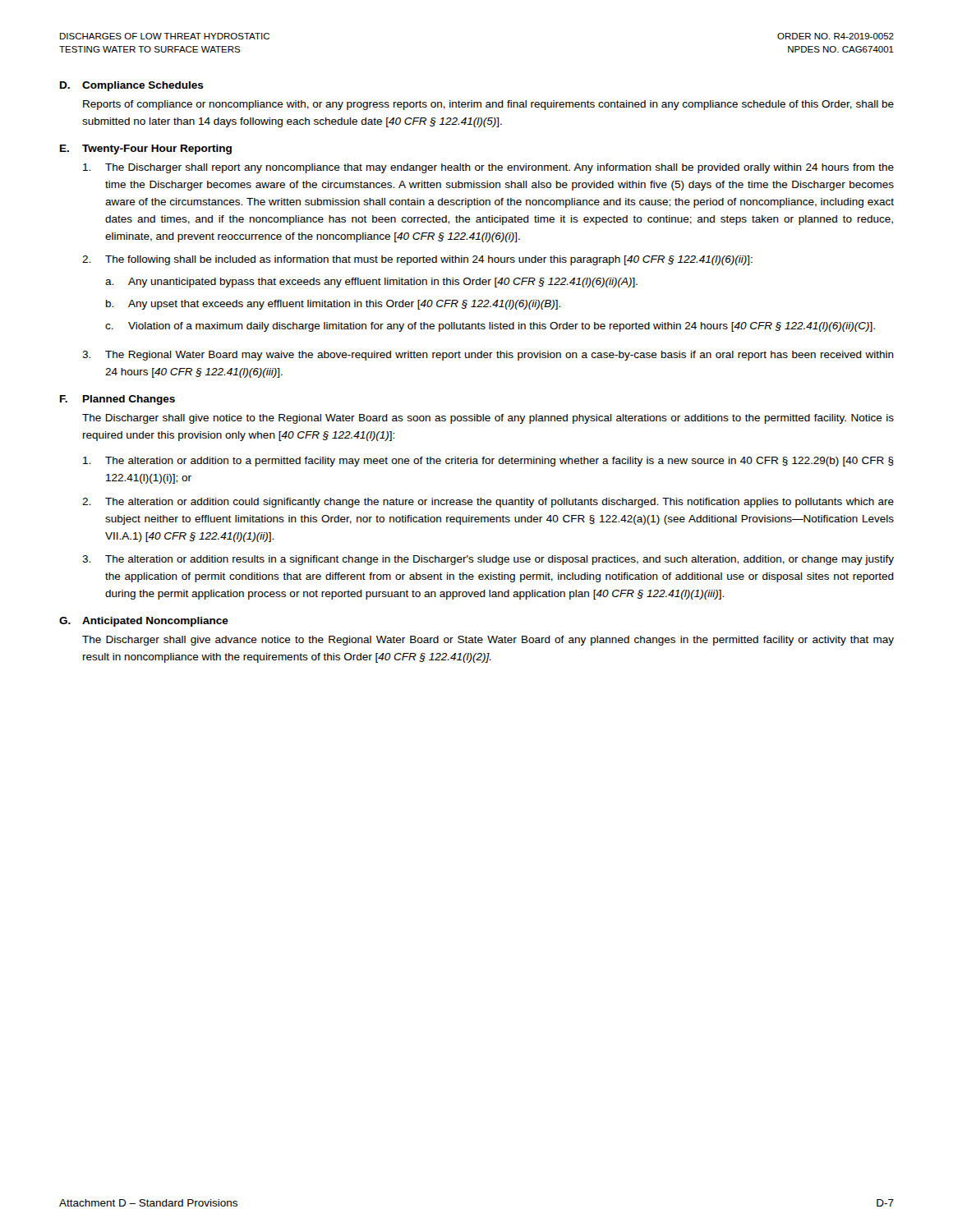Select the text starting "E. Twenty-Four Hour Reporting"

click(146, 148)
